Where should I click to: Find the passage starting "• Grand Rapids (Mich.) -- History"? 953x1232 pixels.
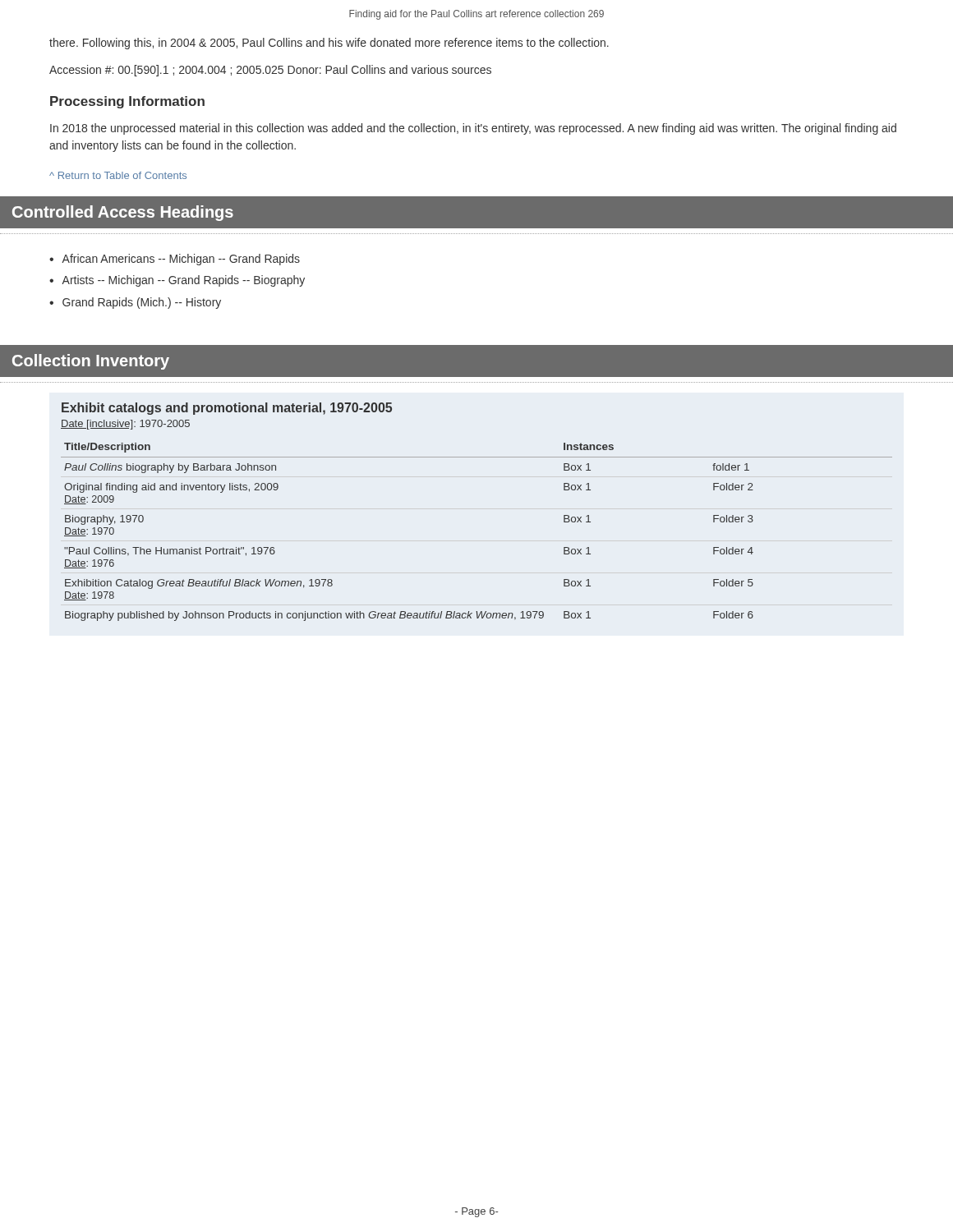[135, 303]
